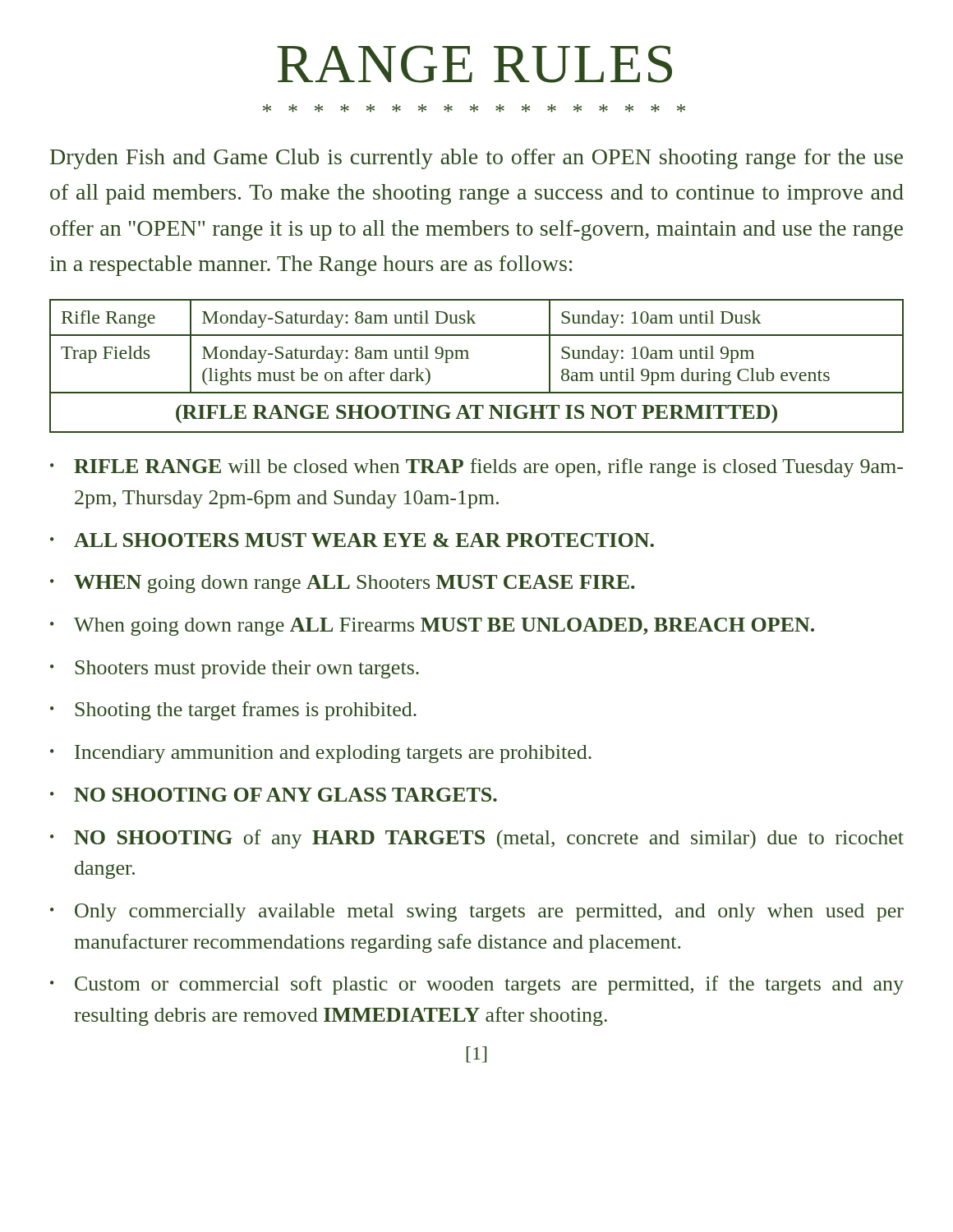Image resolution: width=953 pixels, height=1232 pixels.
Task: Locate the region starting "Dryden Fish and"
Action: tap(476, 210)
